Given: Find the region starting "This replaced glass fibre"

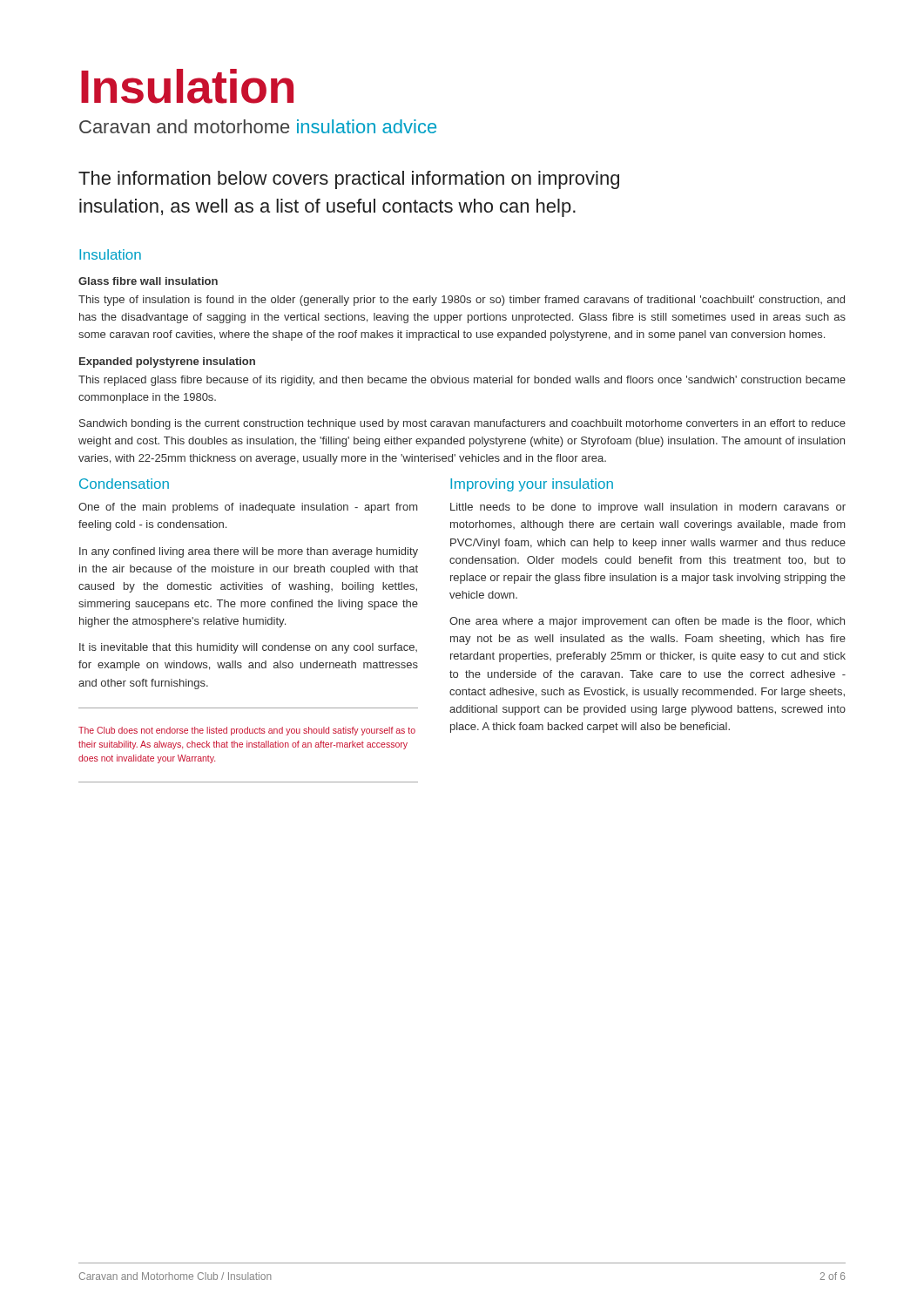Looking at the screenshot, I should tap(462, 388).
